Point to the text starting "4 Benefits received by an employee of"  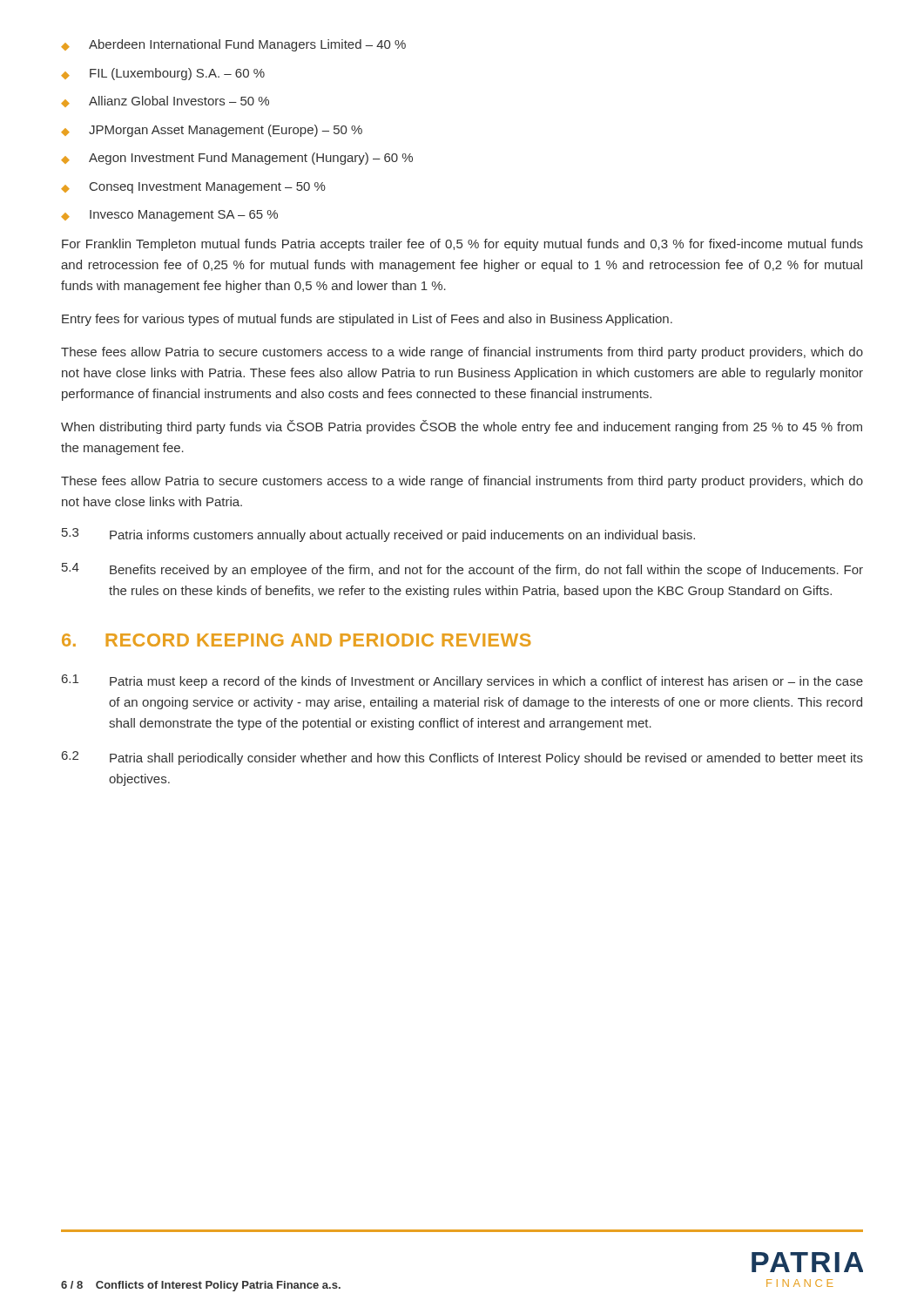click(x=462, y=580)
